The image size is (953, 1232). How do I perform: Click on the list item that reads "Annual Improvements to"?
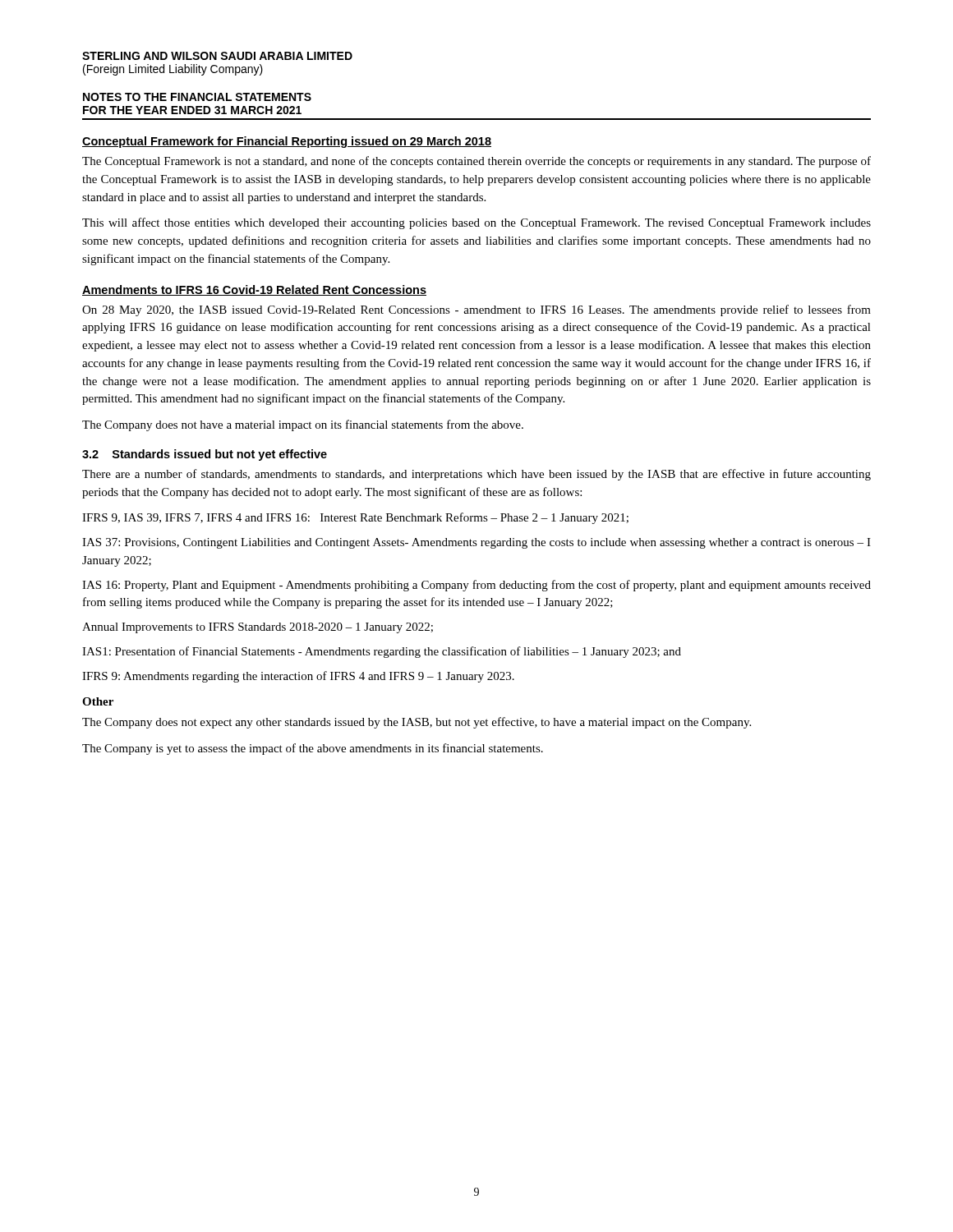click(x=258, y=627)
